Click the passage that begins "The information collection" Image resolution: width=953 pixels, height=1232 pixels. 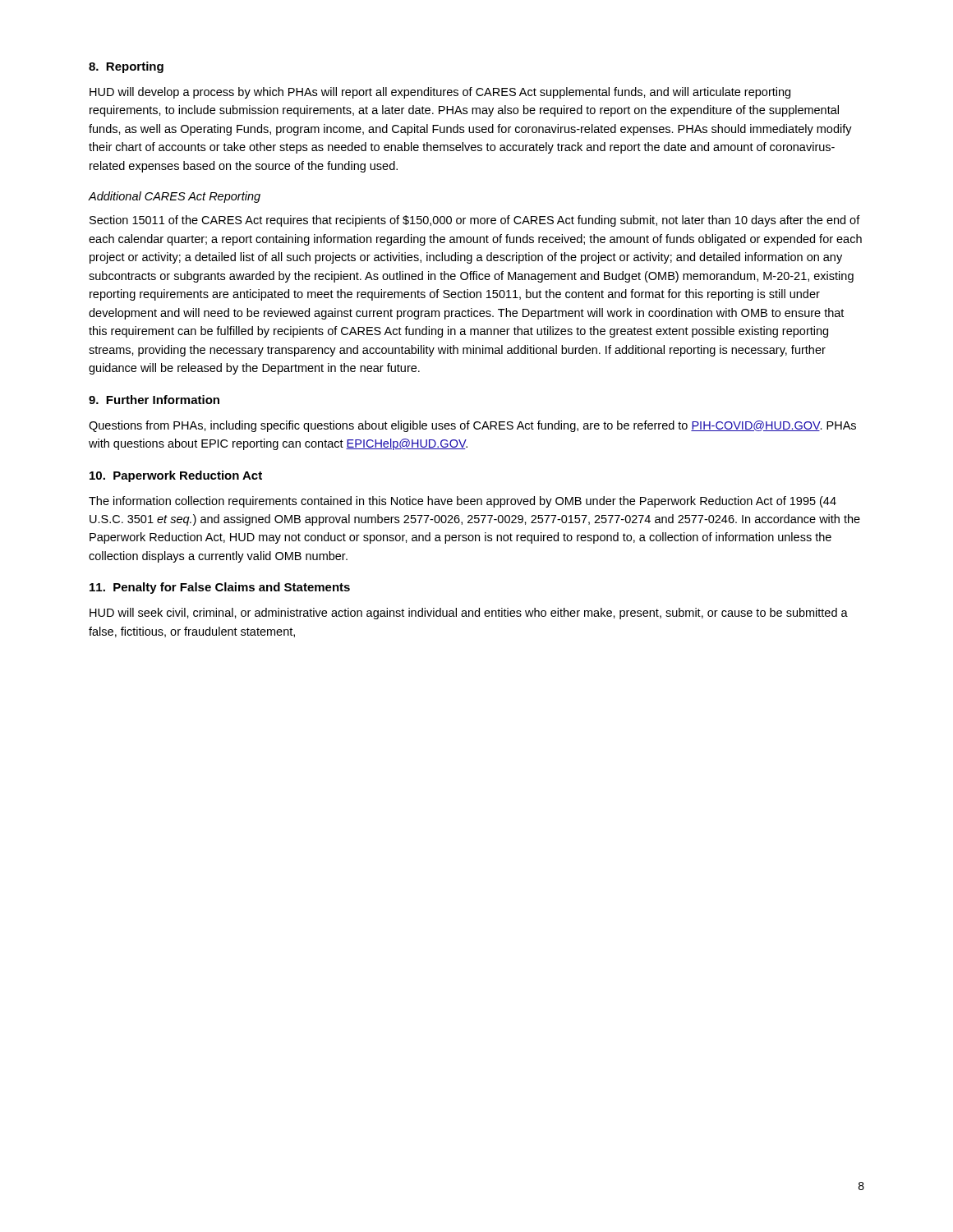click(474, 528)
